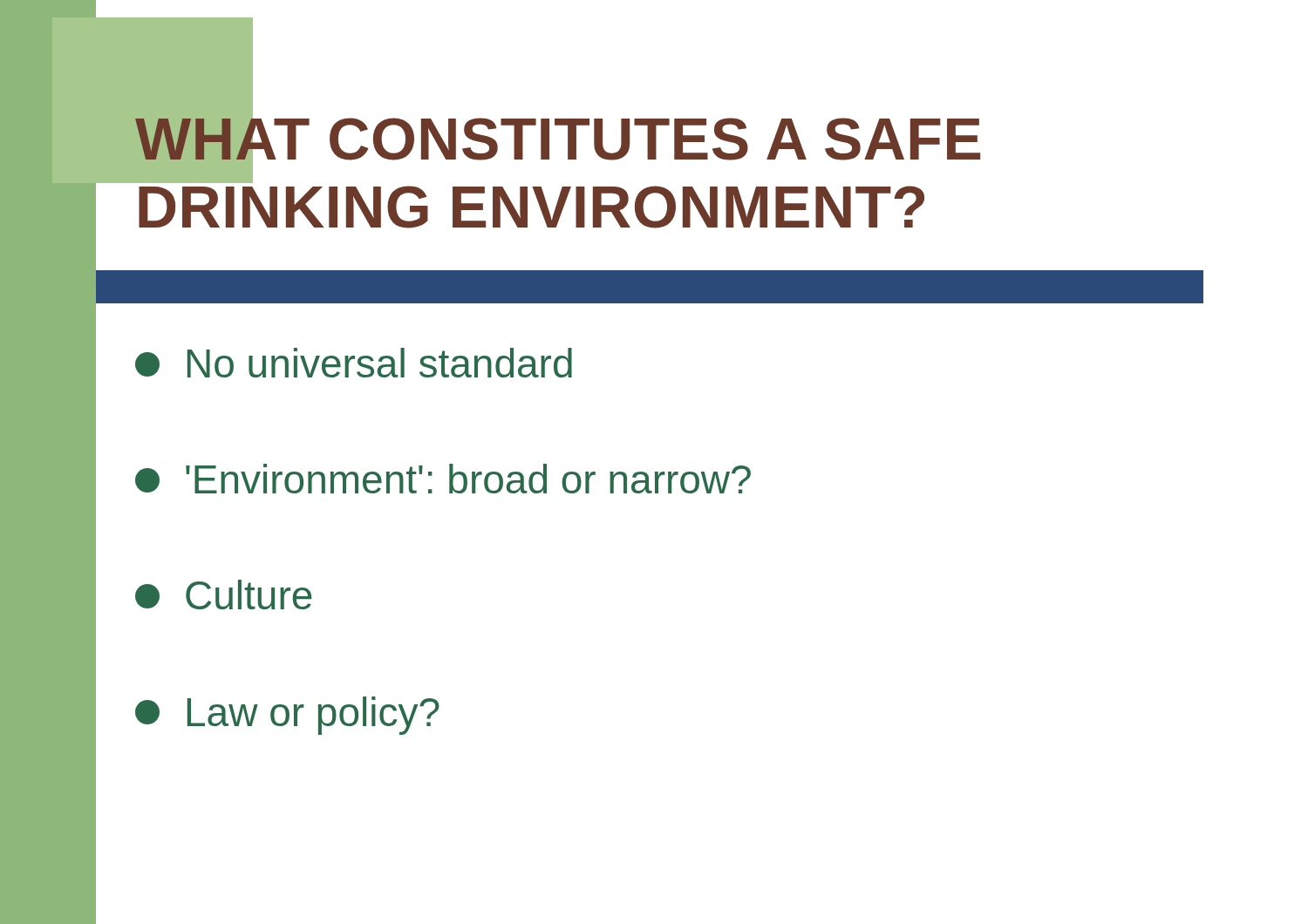Locate the text "No universal standard"

pyautogui.click(x=355, y=364)
